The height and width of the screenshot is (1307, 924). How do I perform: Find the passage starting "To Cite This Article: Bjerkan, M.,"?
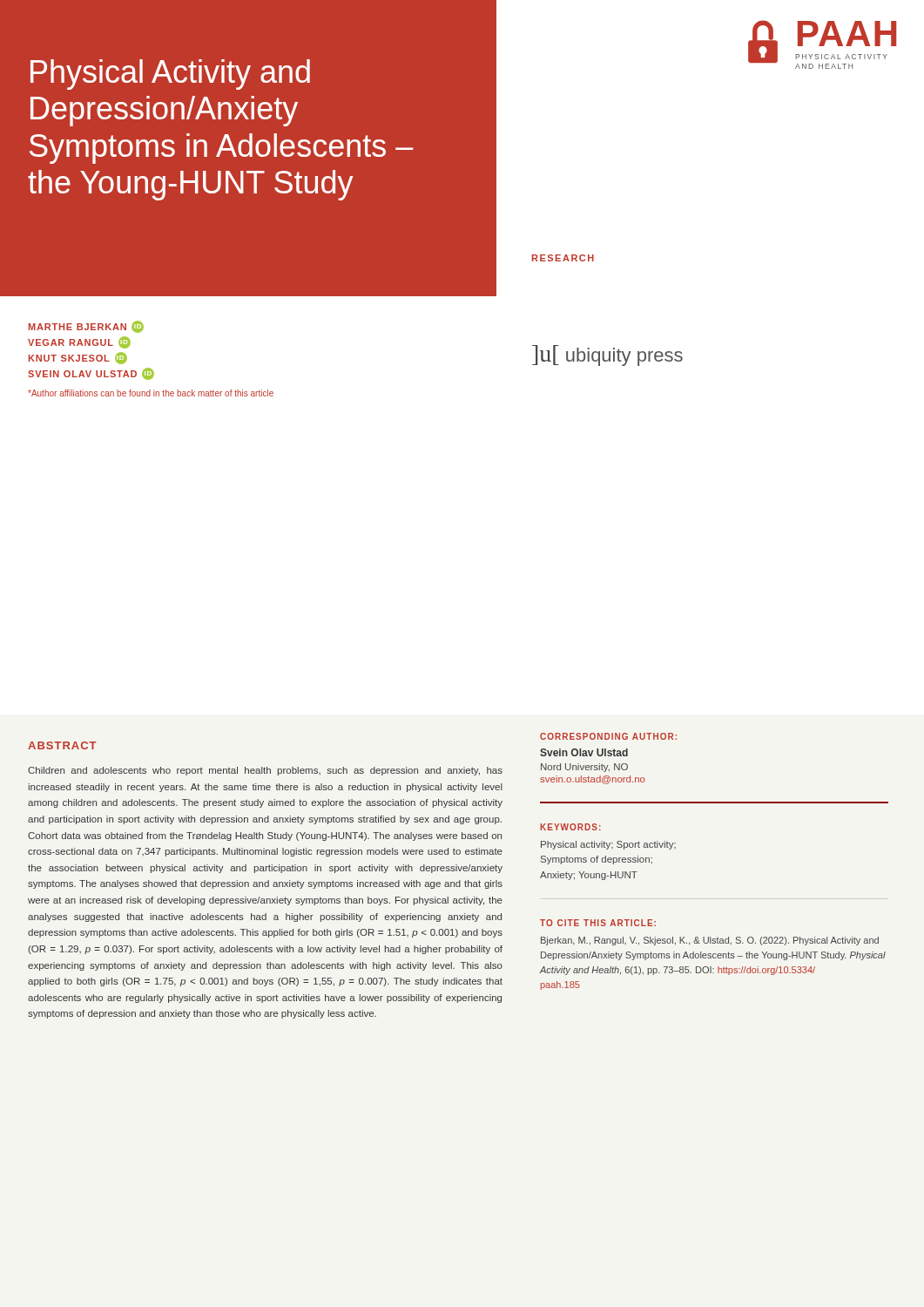pos(714,955)
